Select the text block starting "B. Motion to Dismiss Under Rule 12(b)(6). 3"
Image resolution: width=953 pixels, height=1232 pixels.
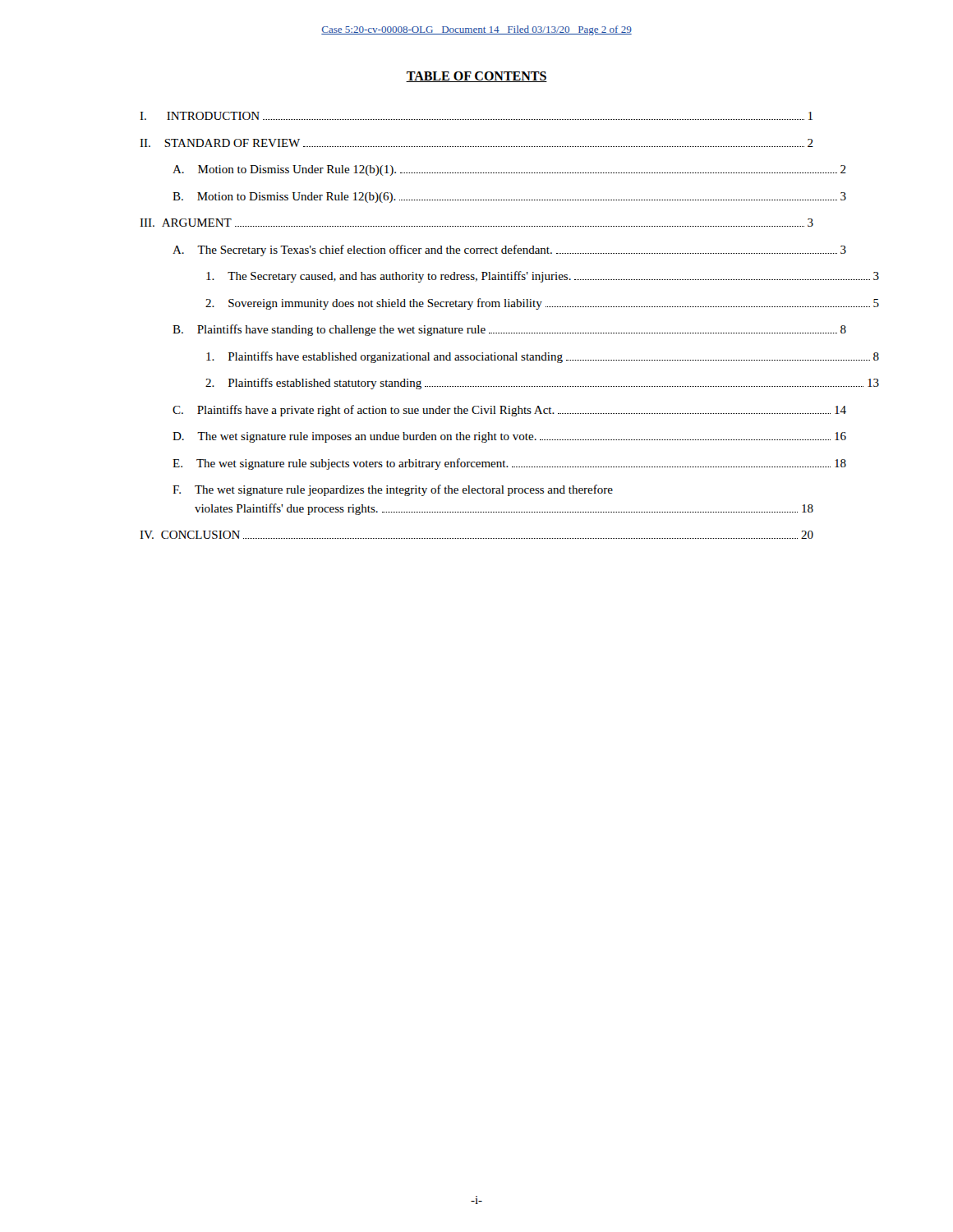coord(509,196)
